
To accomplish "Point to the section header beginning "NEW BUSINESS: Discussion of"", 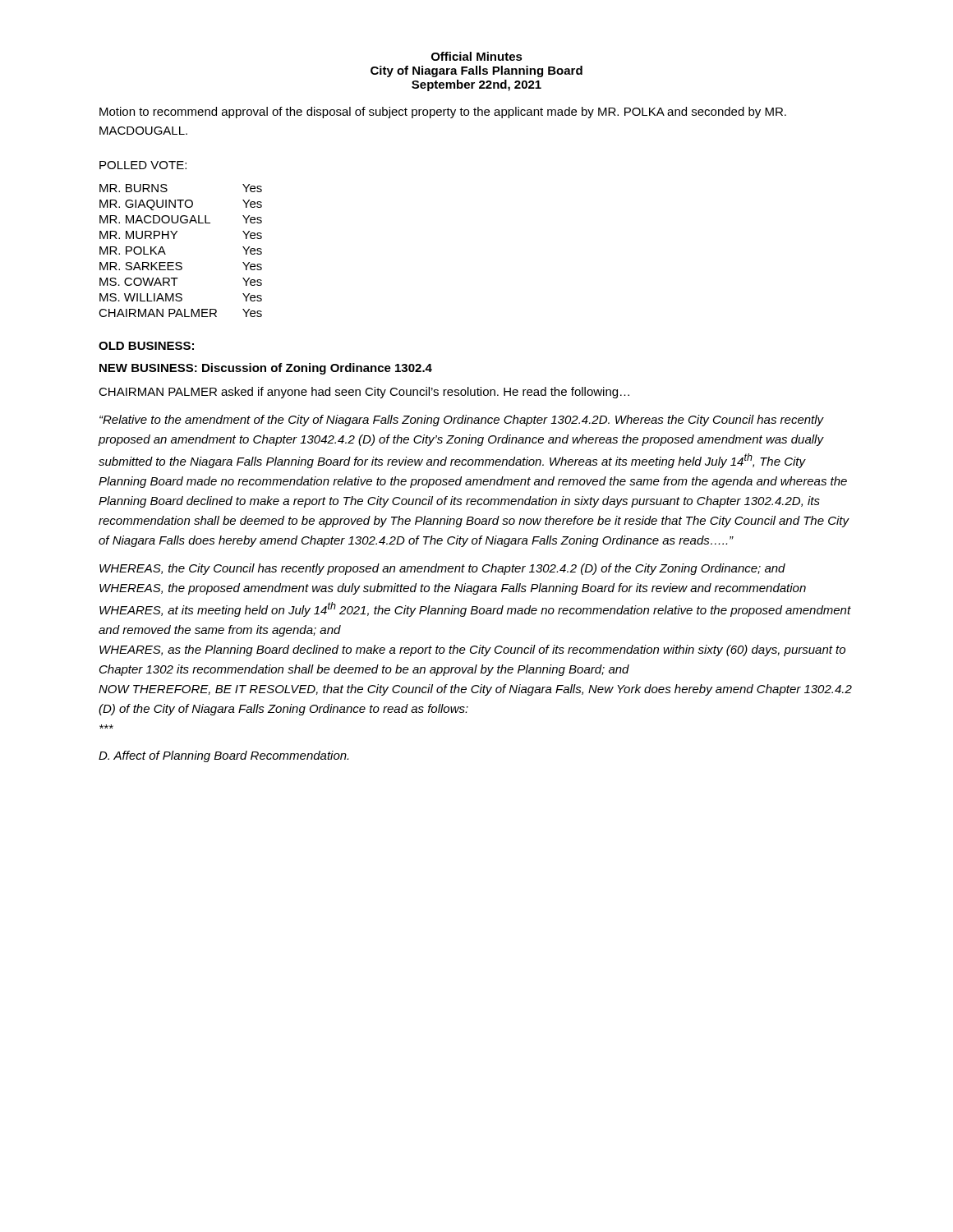I will coord(265,368).
